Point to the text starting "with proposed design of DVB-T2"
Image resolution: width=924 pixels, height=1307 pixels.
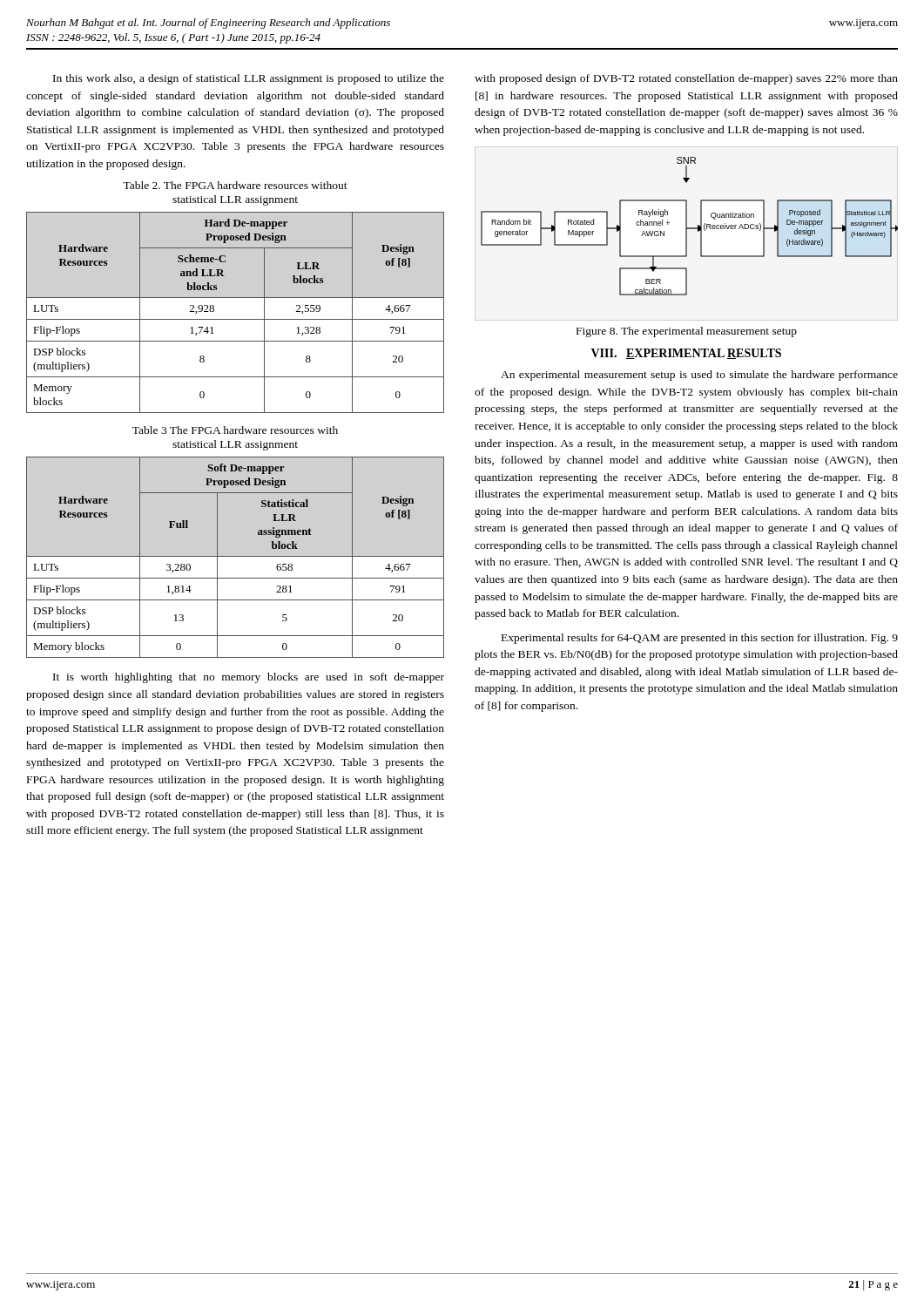click(x=686, y=104)
